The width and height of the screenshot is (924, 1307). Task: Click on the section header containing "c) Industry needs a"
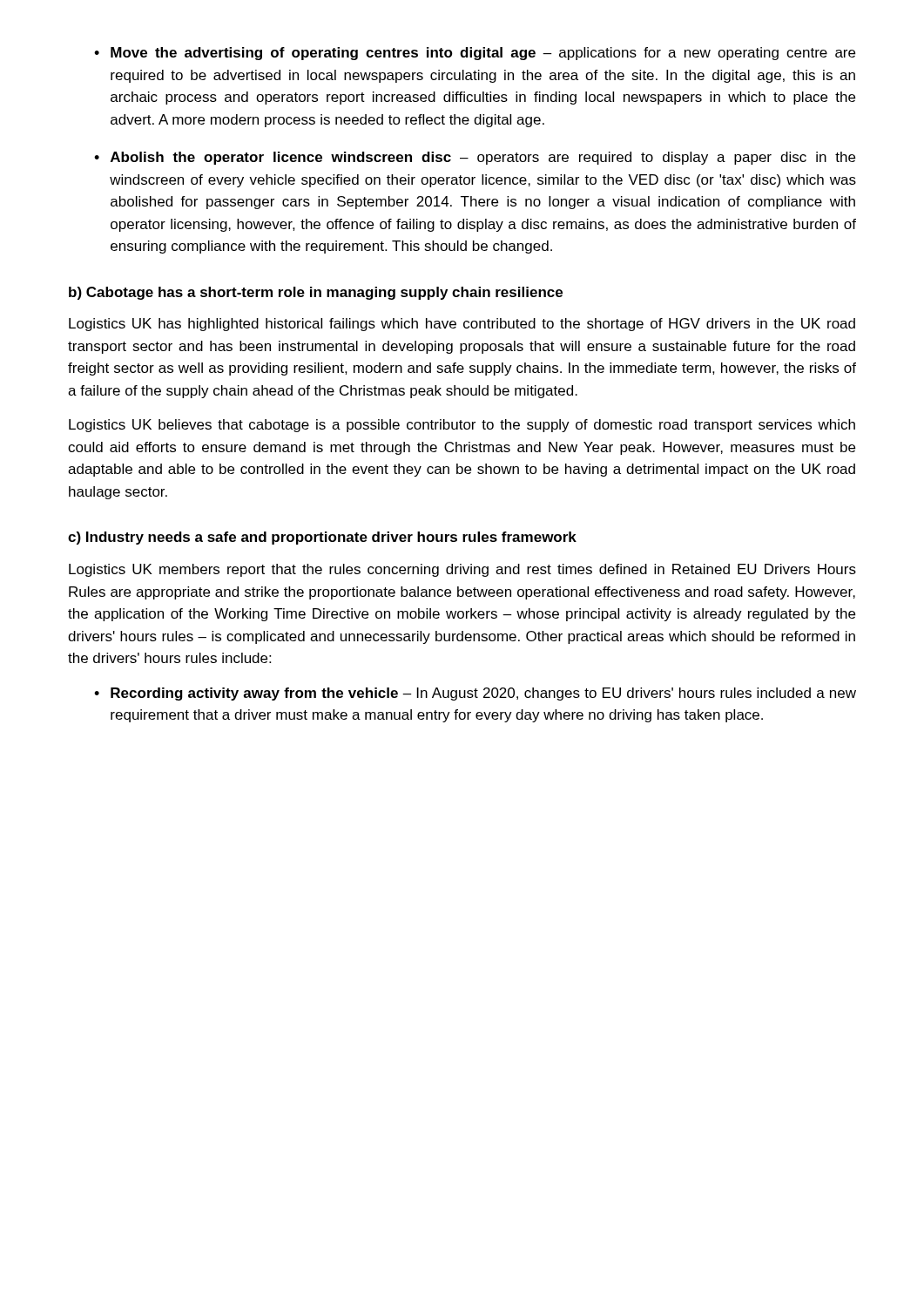click(x=322, y=537)
